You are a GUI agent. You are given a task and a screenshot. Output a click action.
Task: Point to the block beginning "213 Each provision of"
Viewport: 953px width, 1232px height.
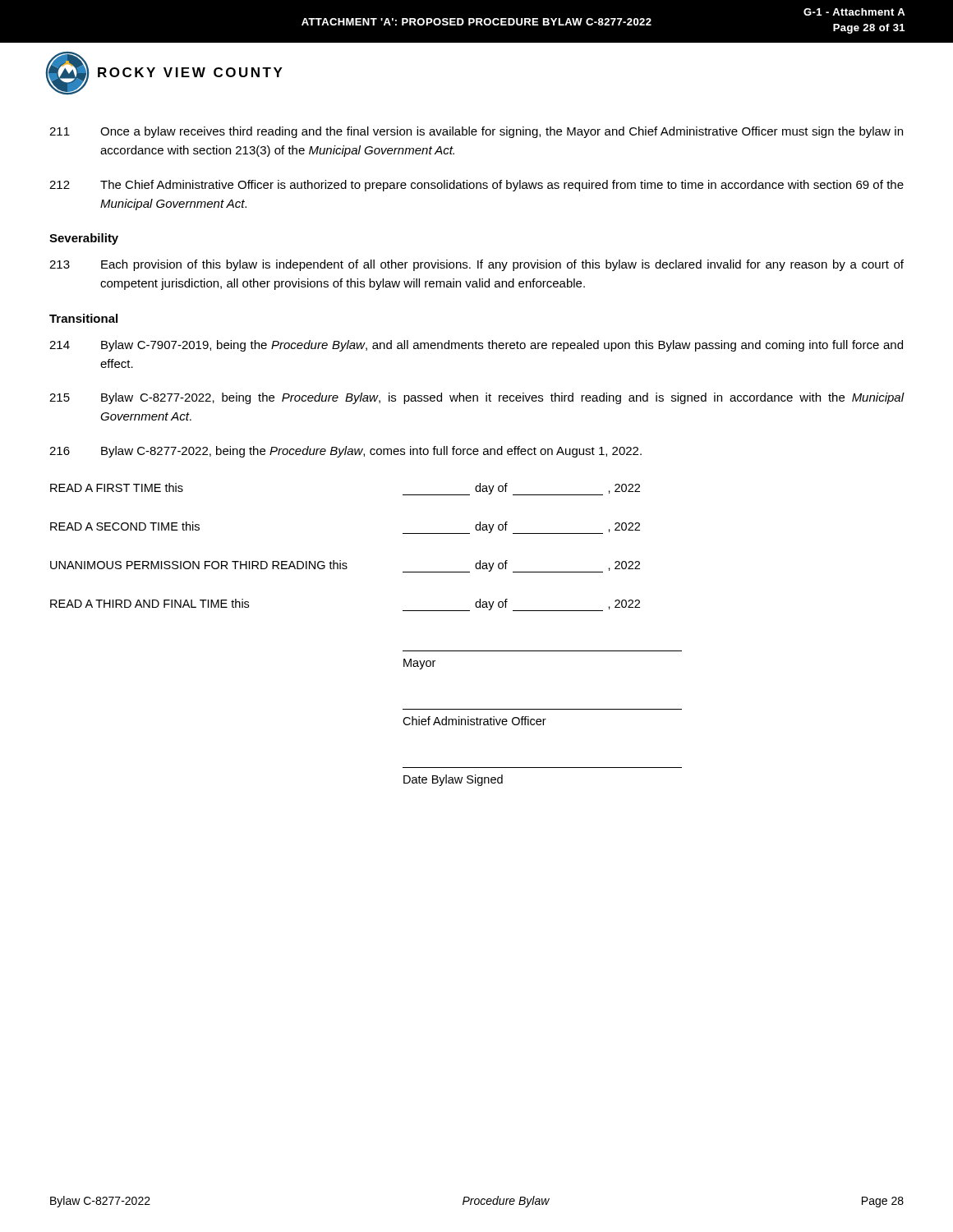point(476,274)
